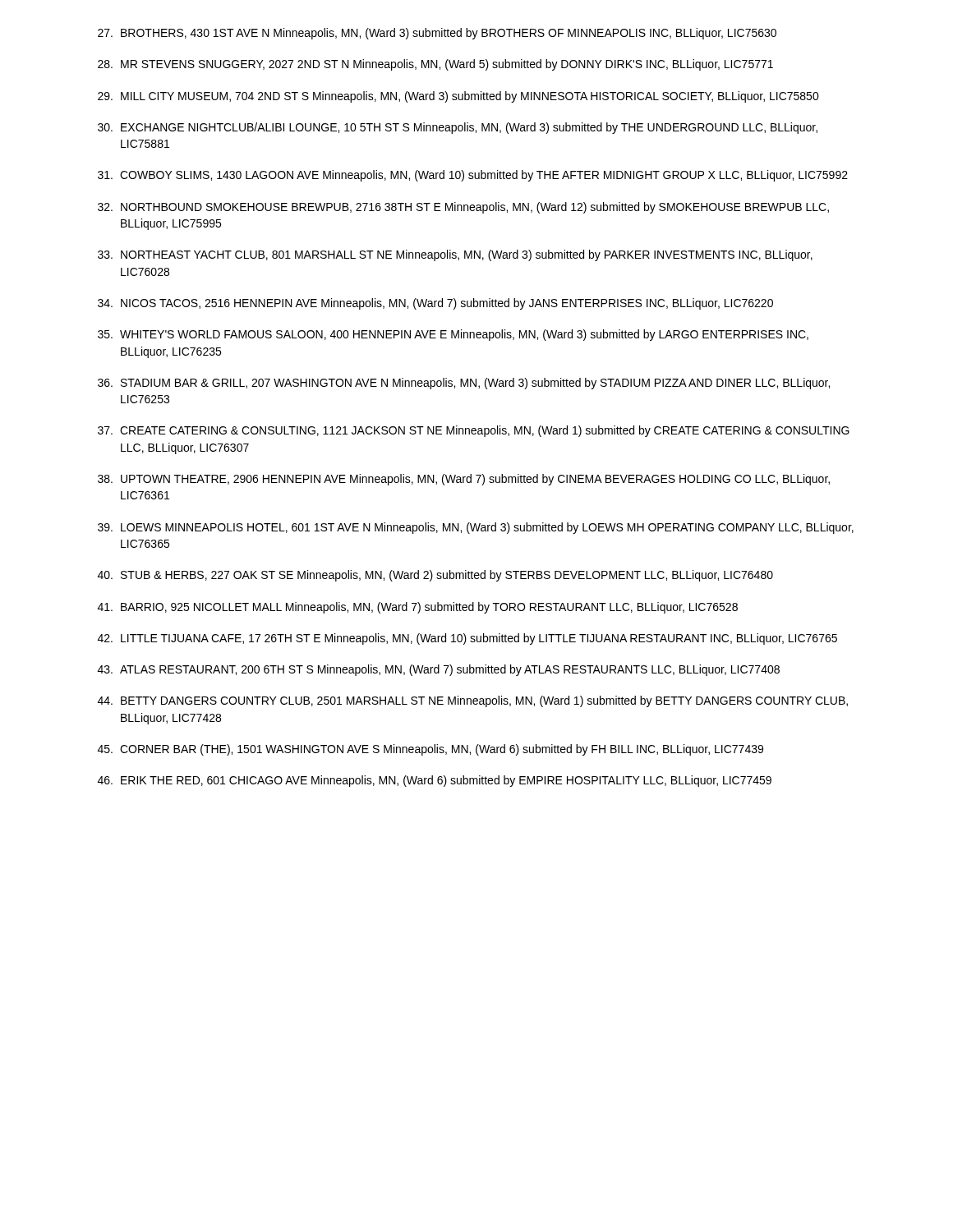Screen dimensions: 1232x953
Task: Navigate to the block starting "46. ERIK THE RED, 601"
Action: (468, 781)
